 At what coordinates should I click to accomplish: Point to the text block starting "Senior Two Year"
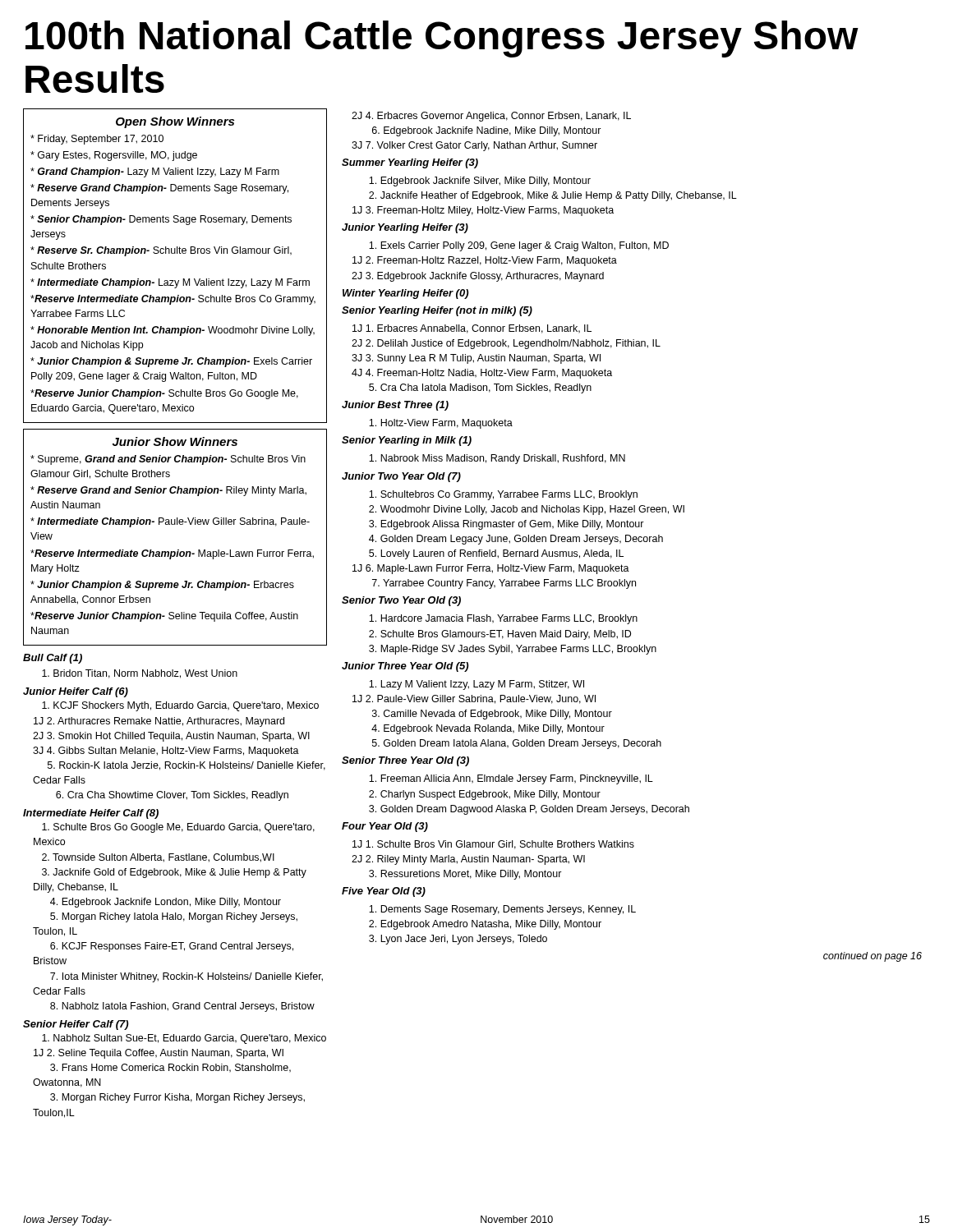coord(401,601)
